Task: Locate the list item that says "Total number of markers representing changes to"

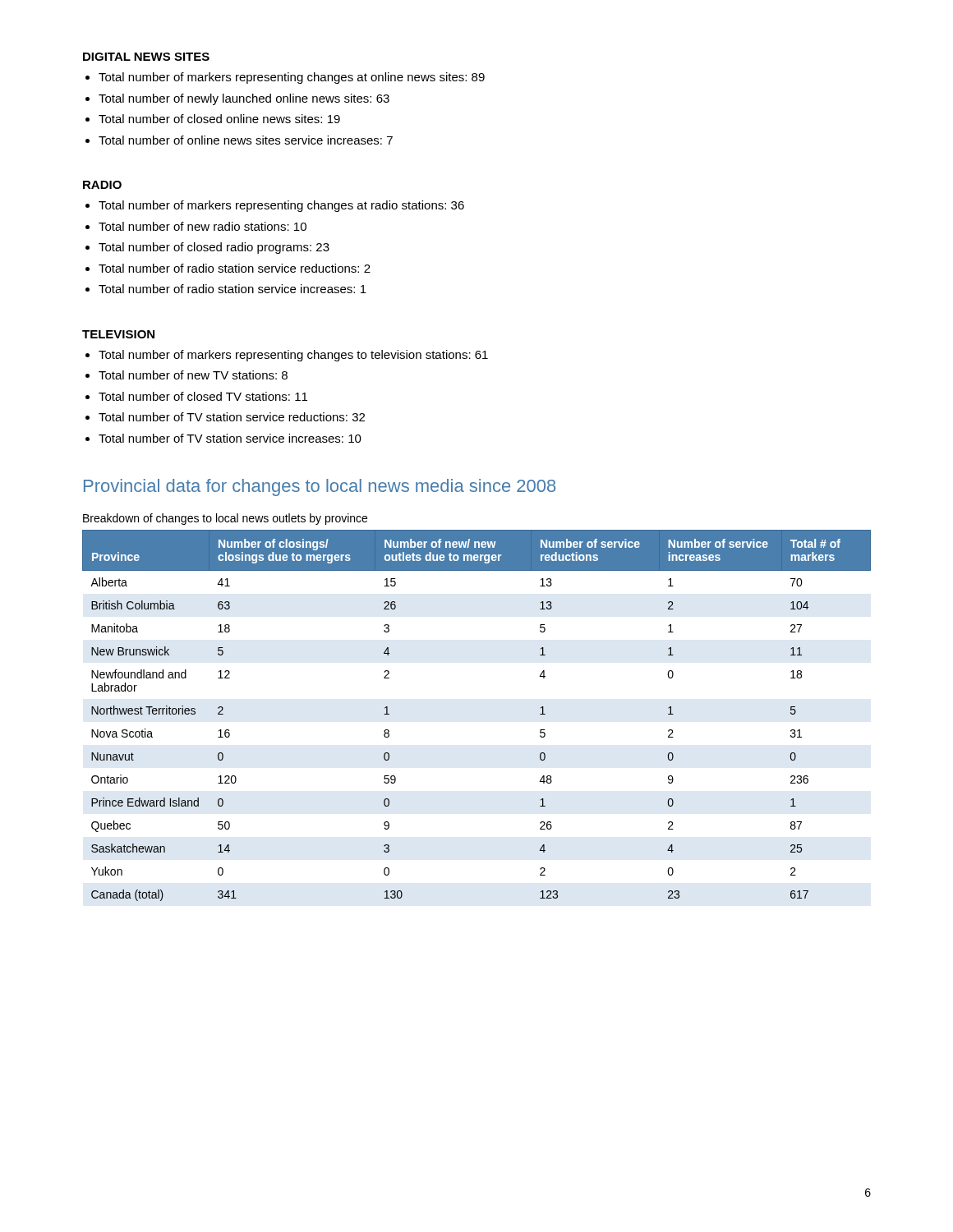Action: 485,355
